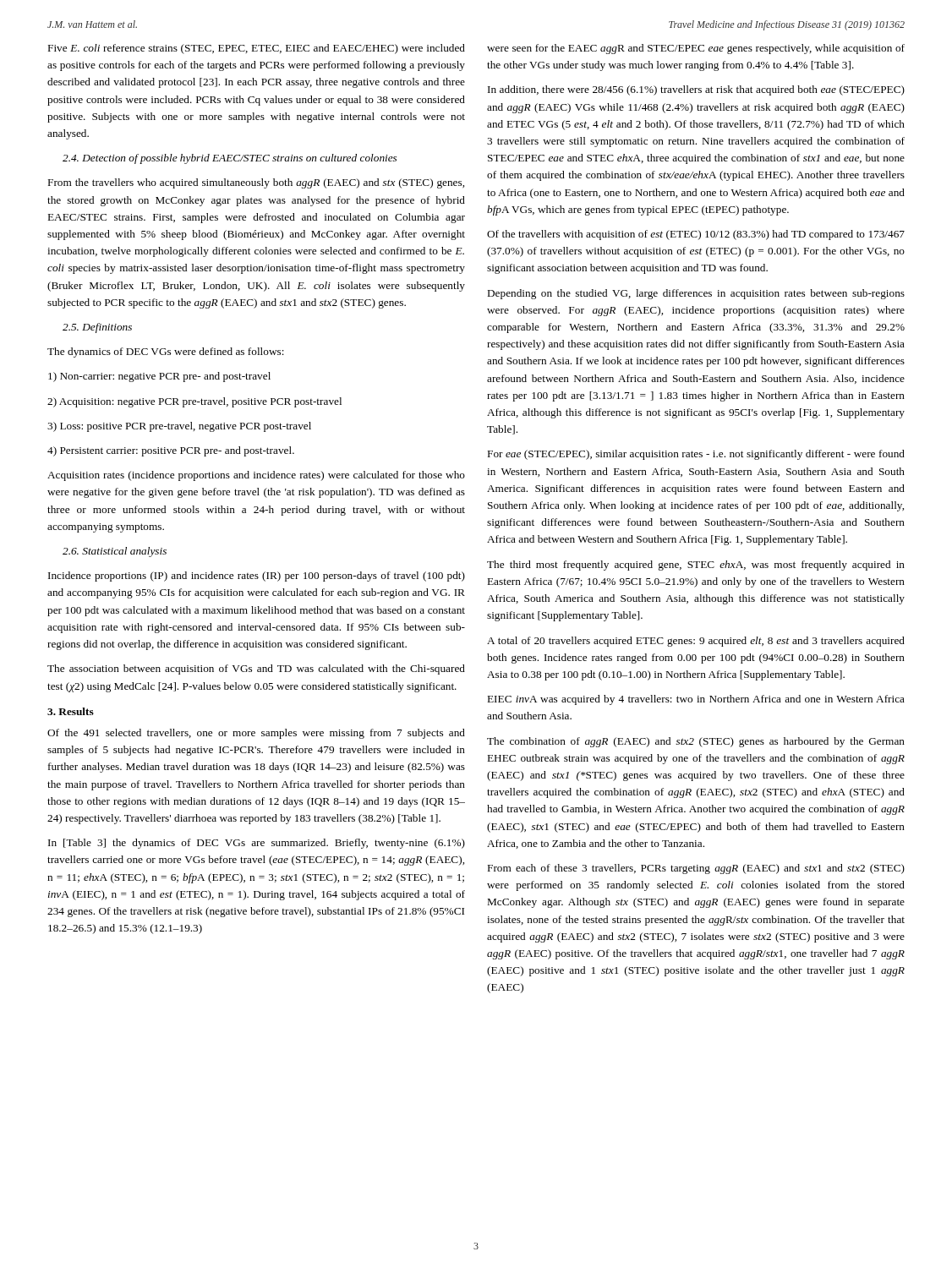
Task: Find the section header that says "3. Results"
Action: pyautogui.click(x=71, y=711)
